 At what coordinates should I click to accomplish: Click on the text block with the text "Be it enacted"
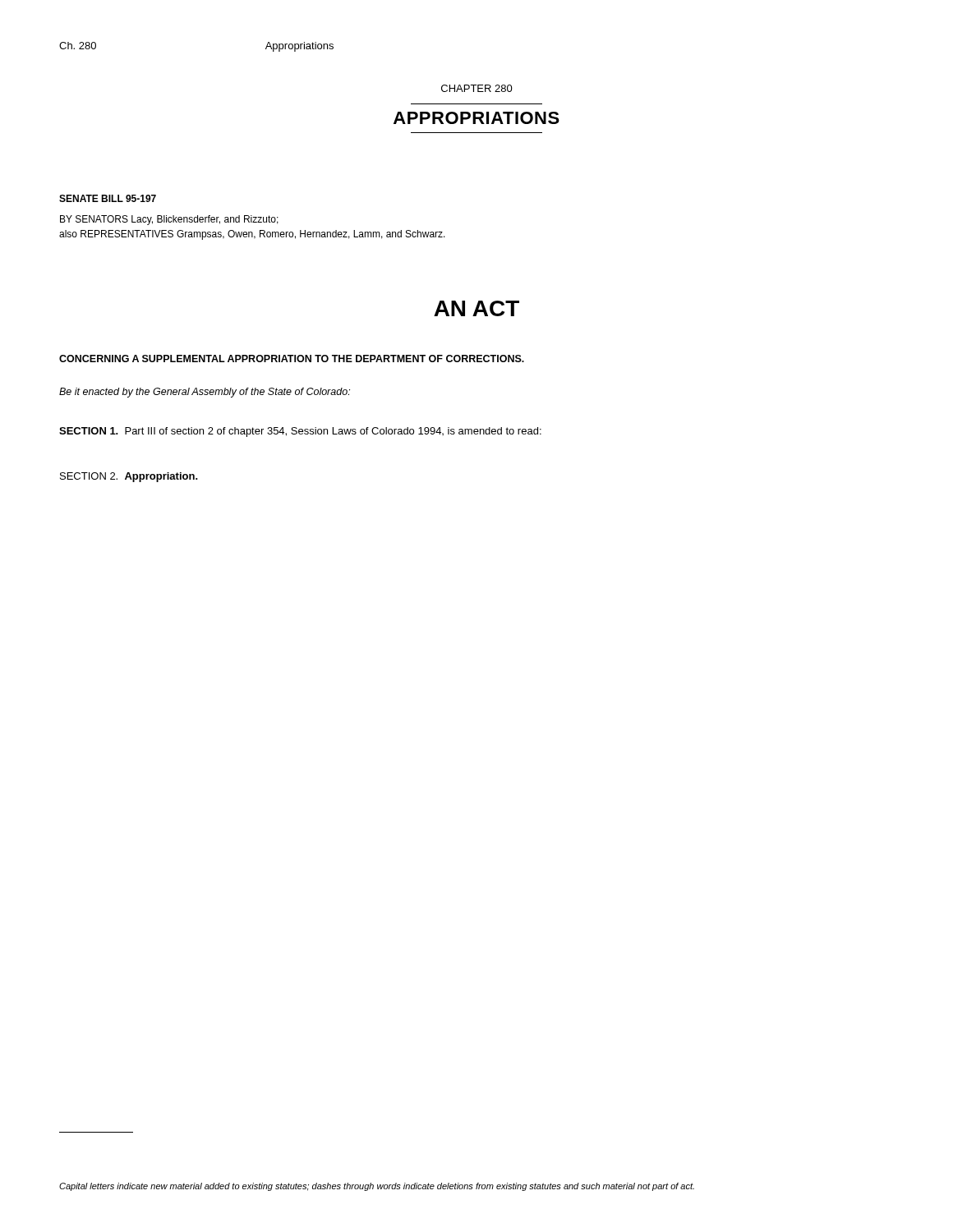[x=205, y=392]
